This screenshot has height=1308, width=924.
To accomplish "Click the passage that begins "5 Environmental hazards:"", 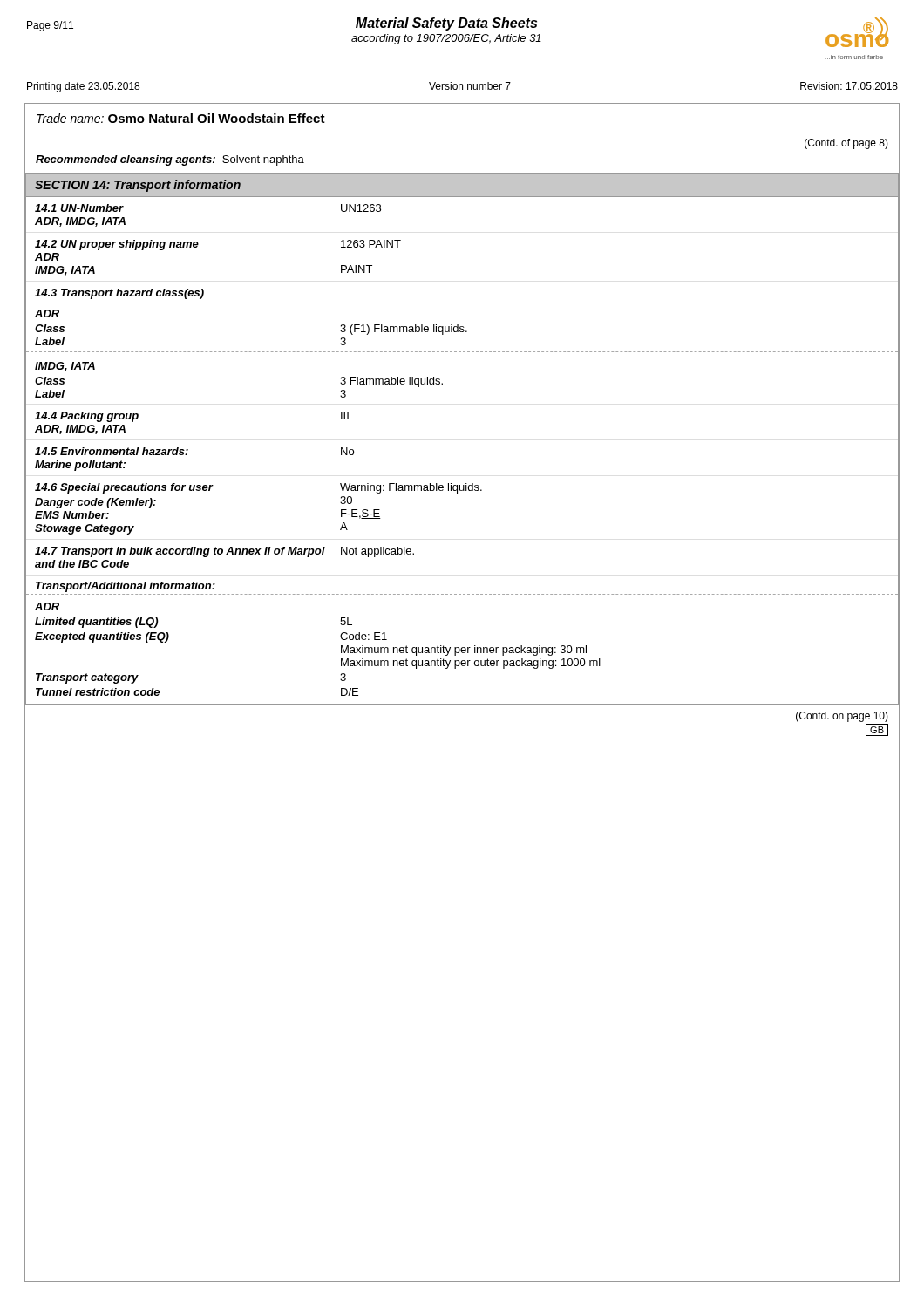I will click(x=107, y=451).
